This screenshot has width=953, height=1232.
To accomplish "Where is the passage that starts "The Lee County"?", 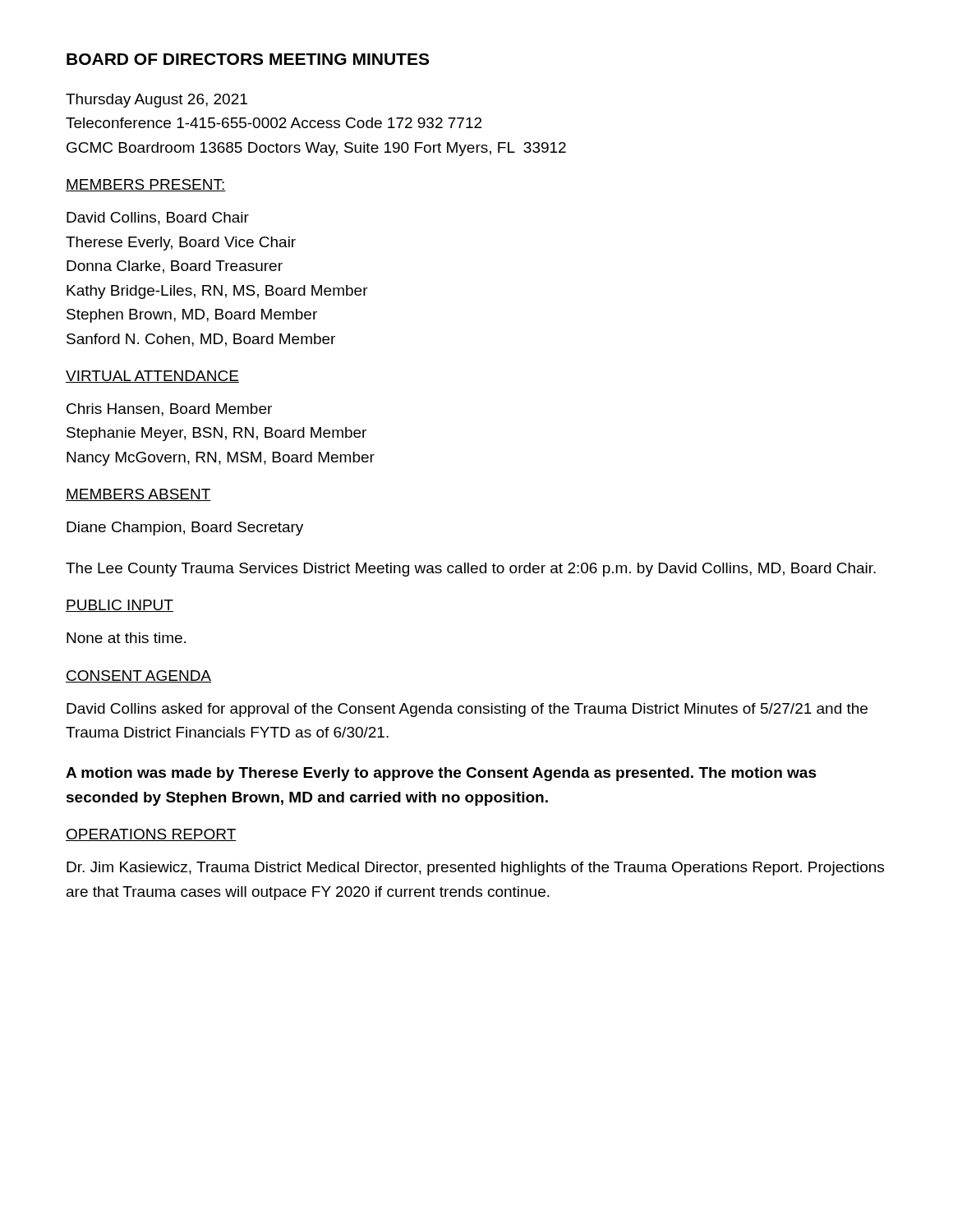I will pos(471,568).
